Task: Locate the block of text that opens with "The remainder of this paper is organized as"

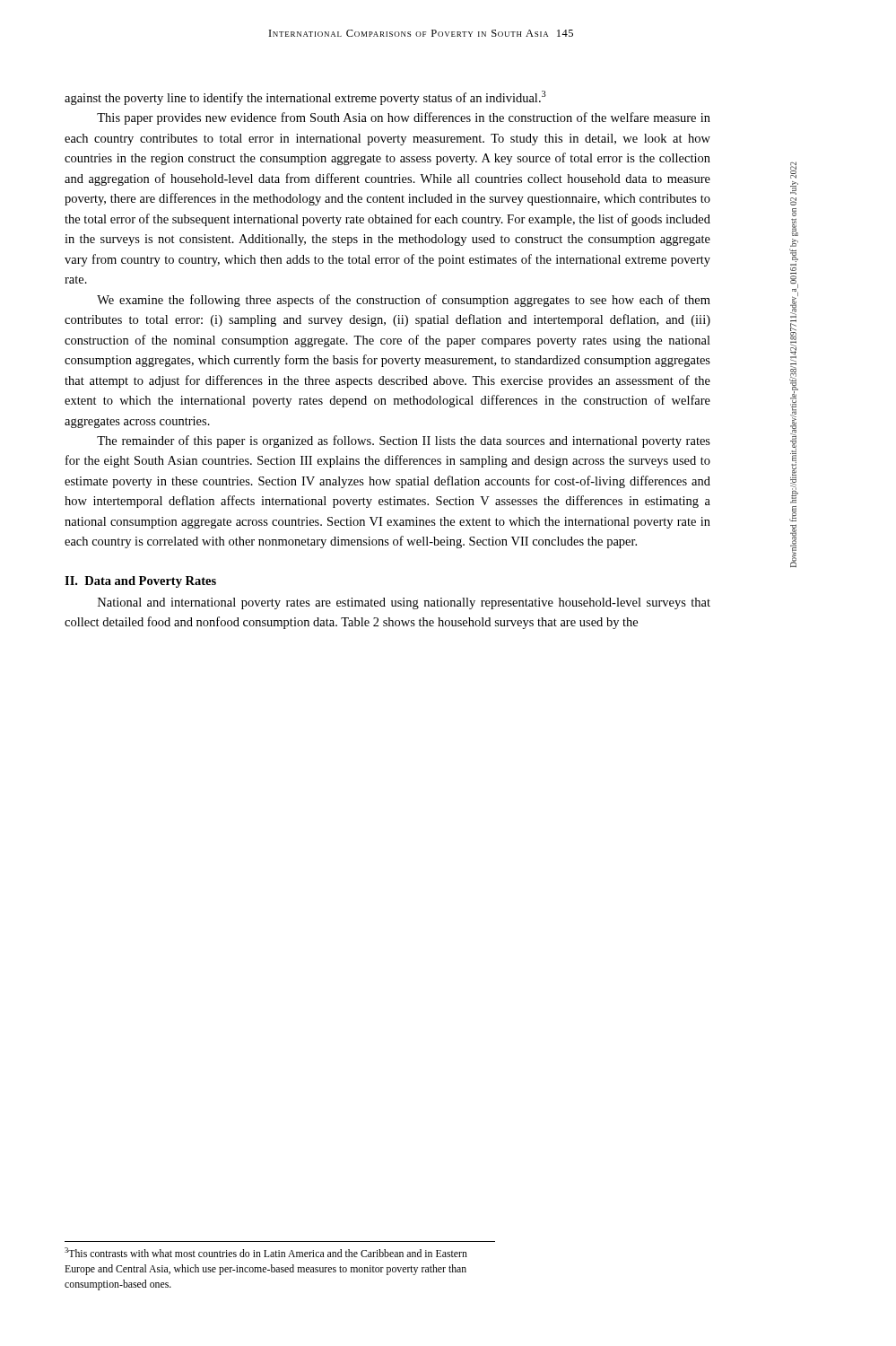Action: pos(387,491)
